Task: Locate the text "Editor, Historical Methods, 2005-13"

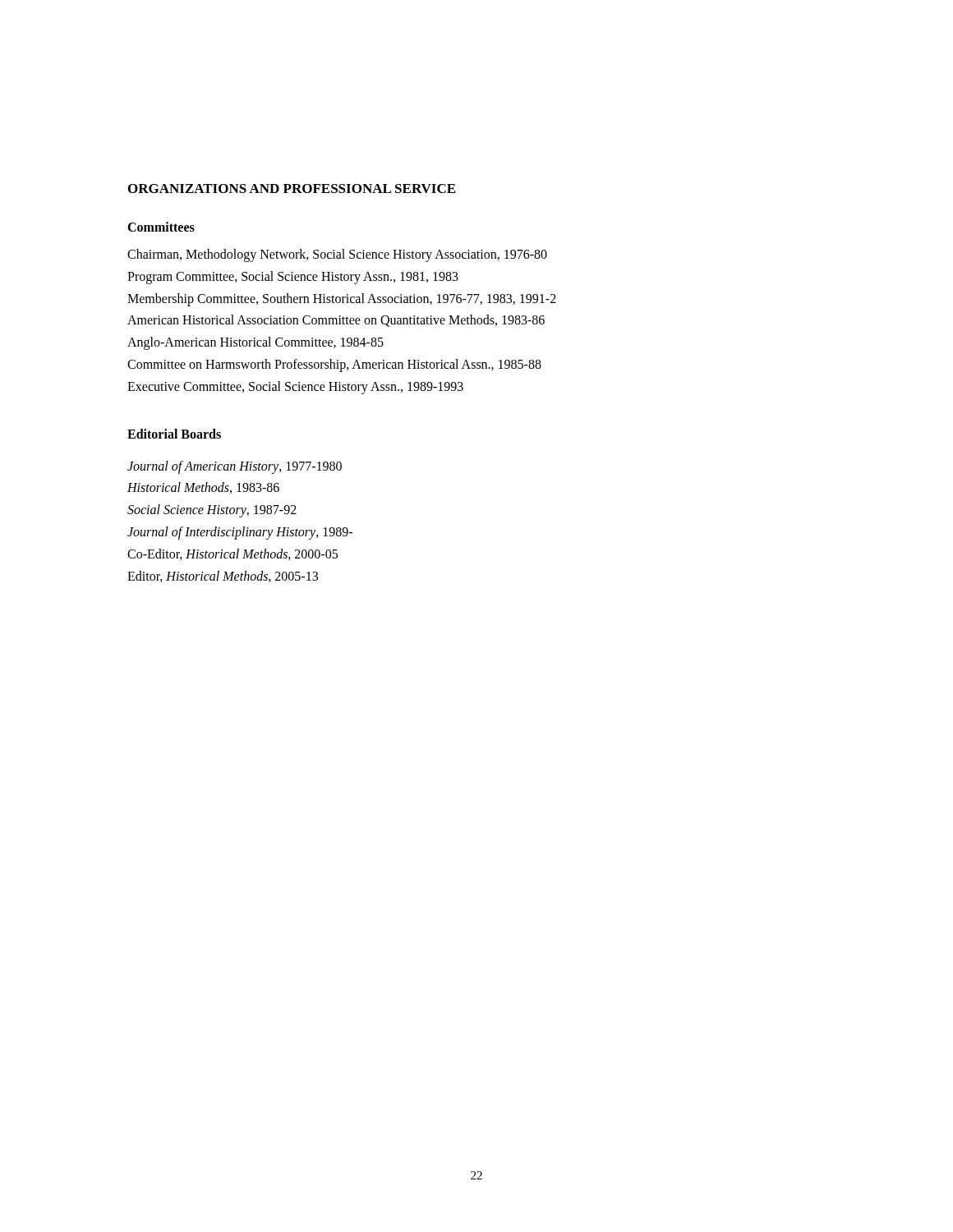Action: 223,576
